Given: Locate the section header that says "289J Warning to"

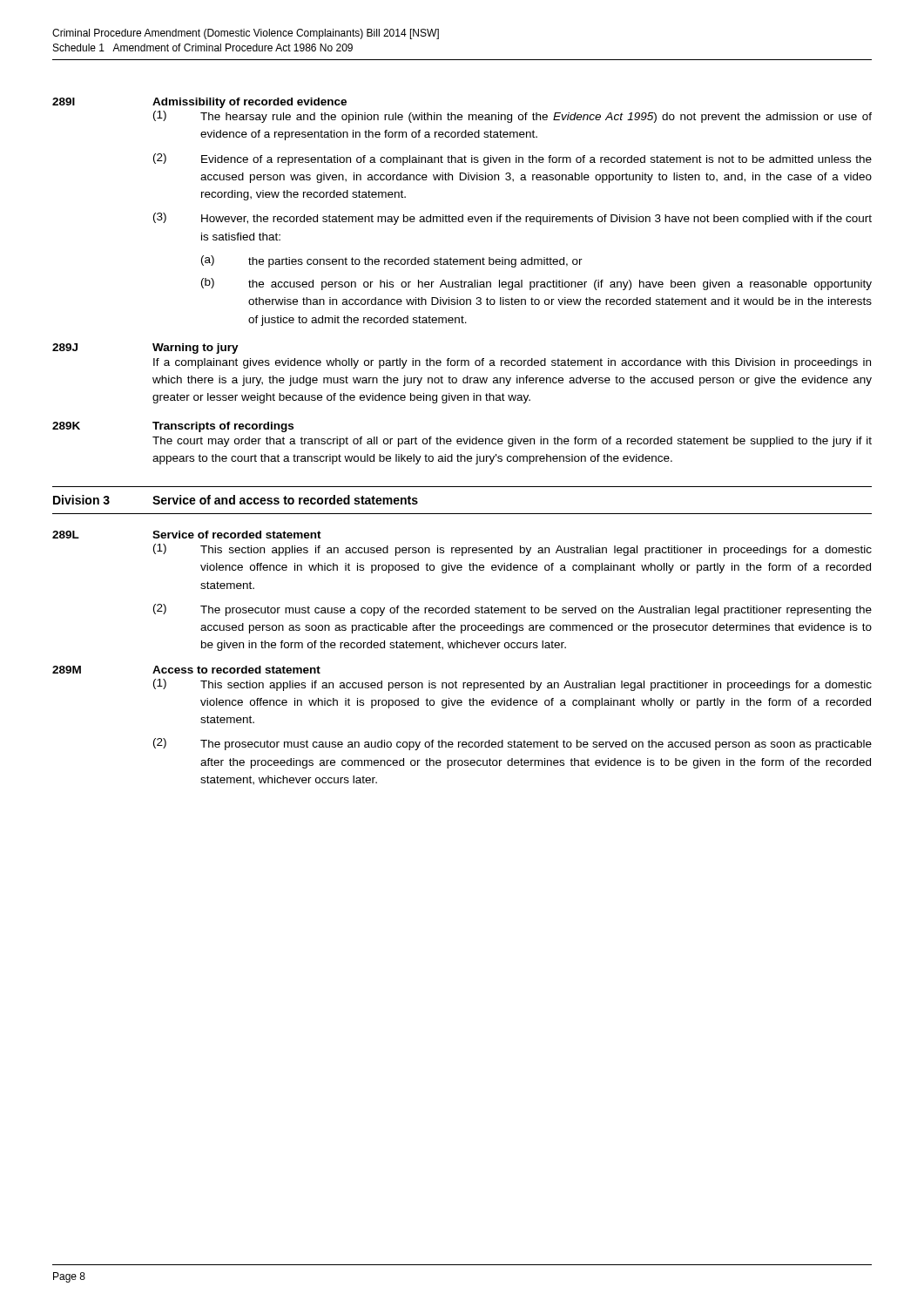Looking at the screenshot, I should pyautogui.click(x=65, y=348).
